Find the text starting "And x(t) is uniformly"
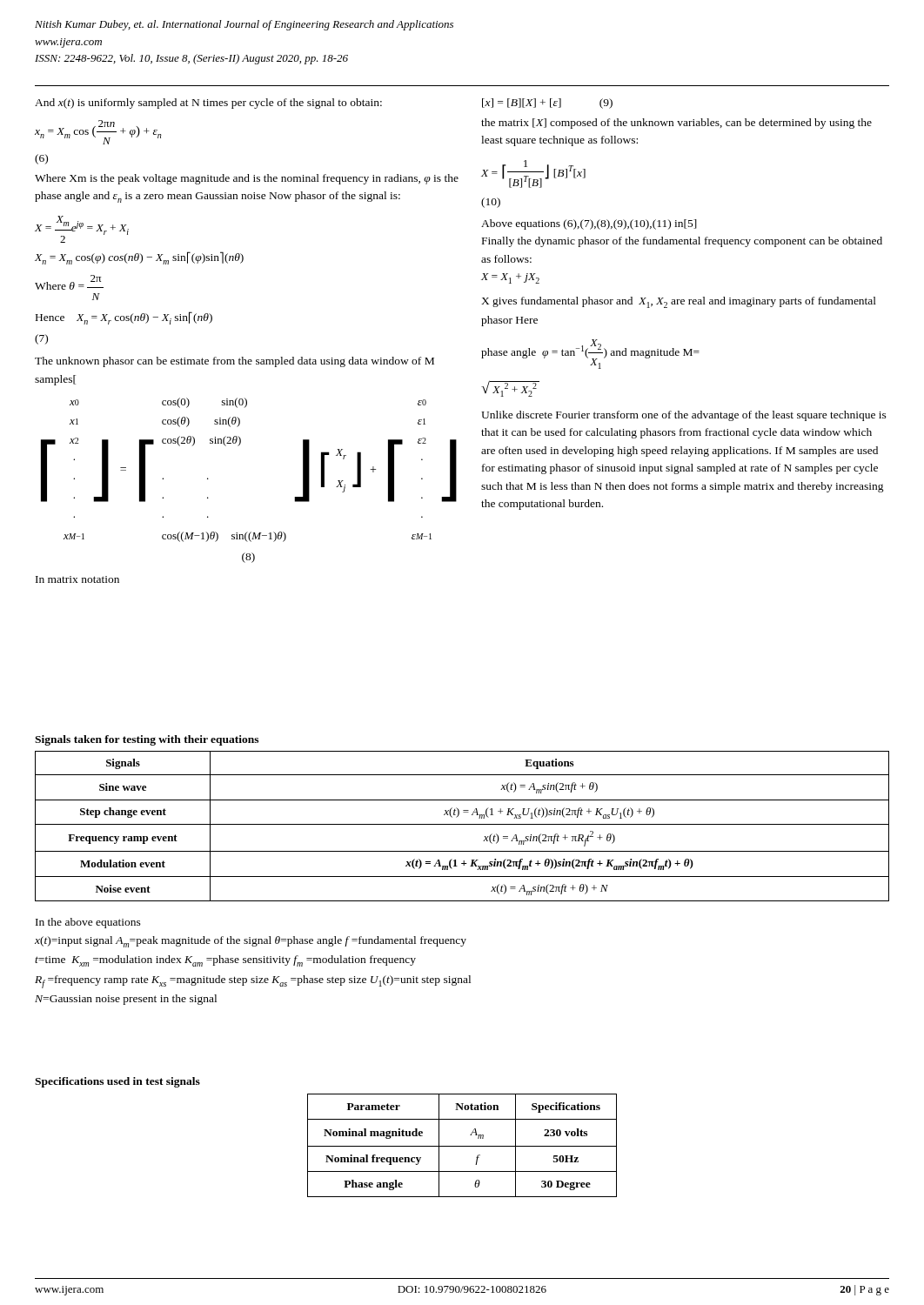924x1305 pixels. [209, 102]
